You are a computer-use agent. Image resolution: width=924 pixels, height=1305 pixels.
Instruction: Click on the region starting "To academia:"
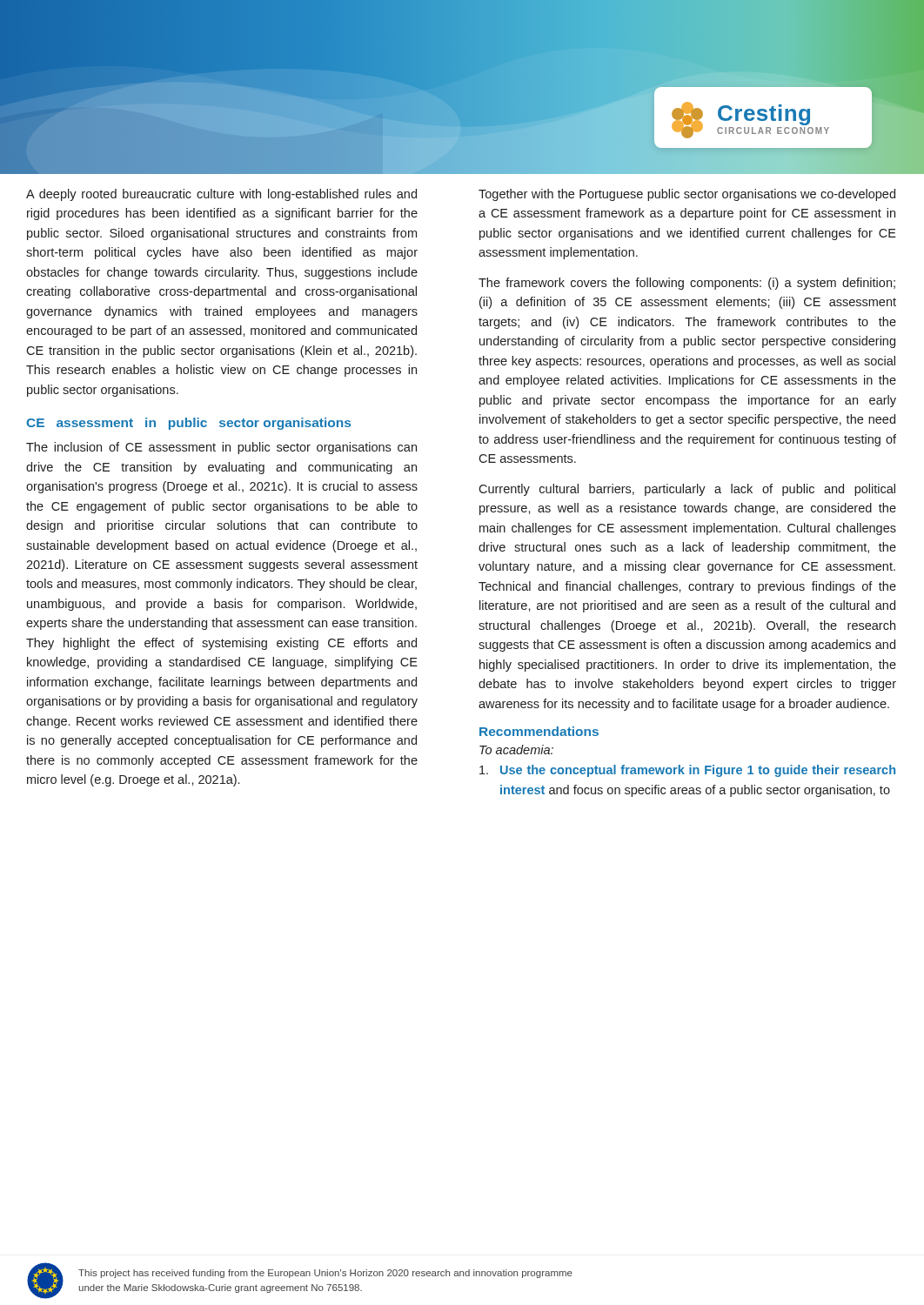click(516, 750)
